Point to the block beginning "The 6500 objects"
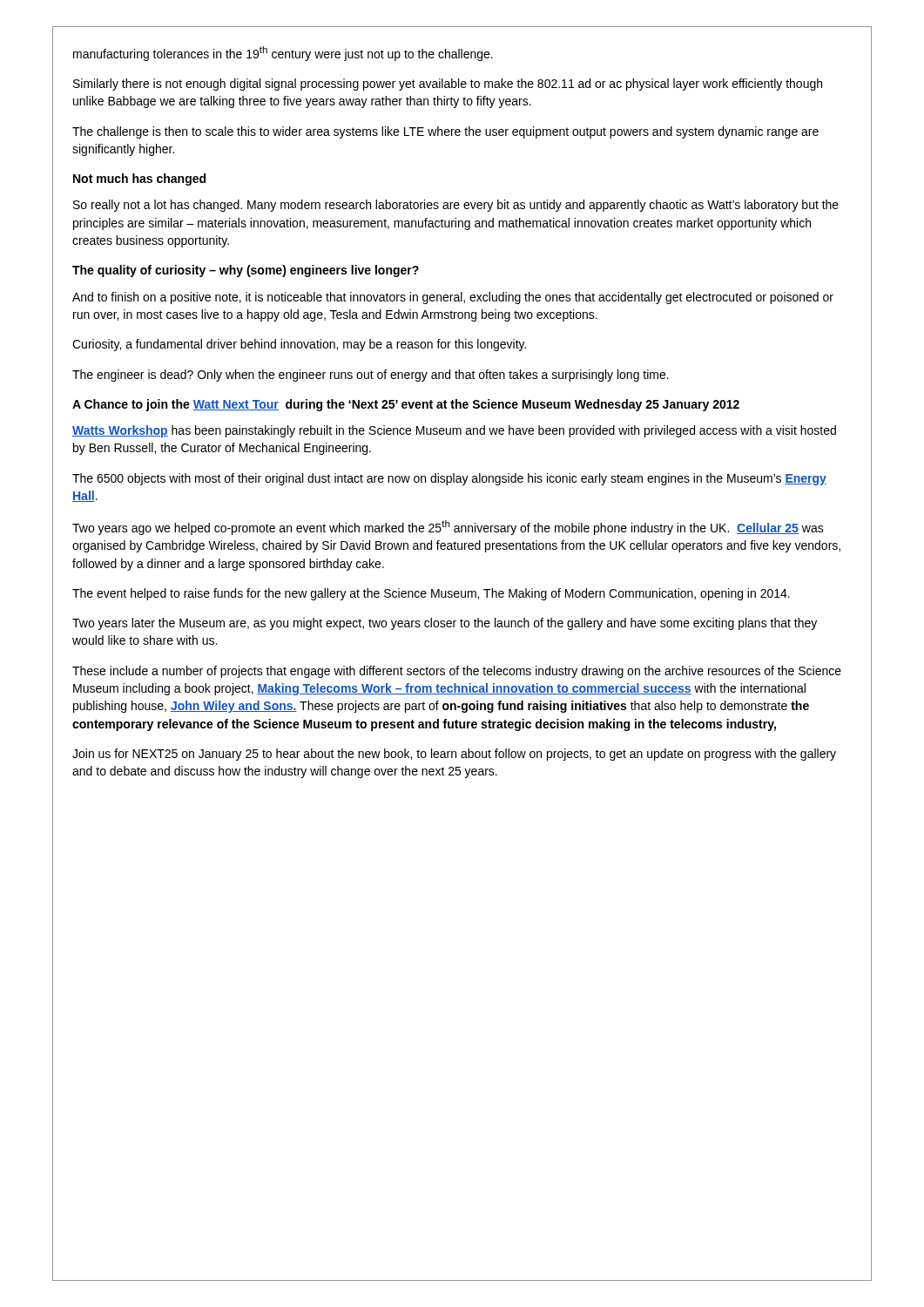 (x=449, y=487)
